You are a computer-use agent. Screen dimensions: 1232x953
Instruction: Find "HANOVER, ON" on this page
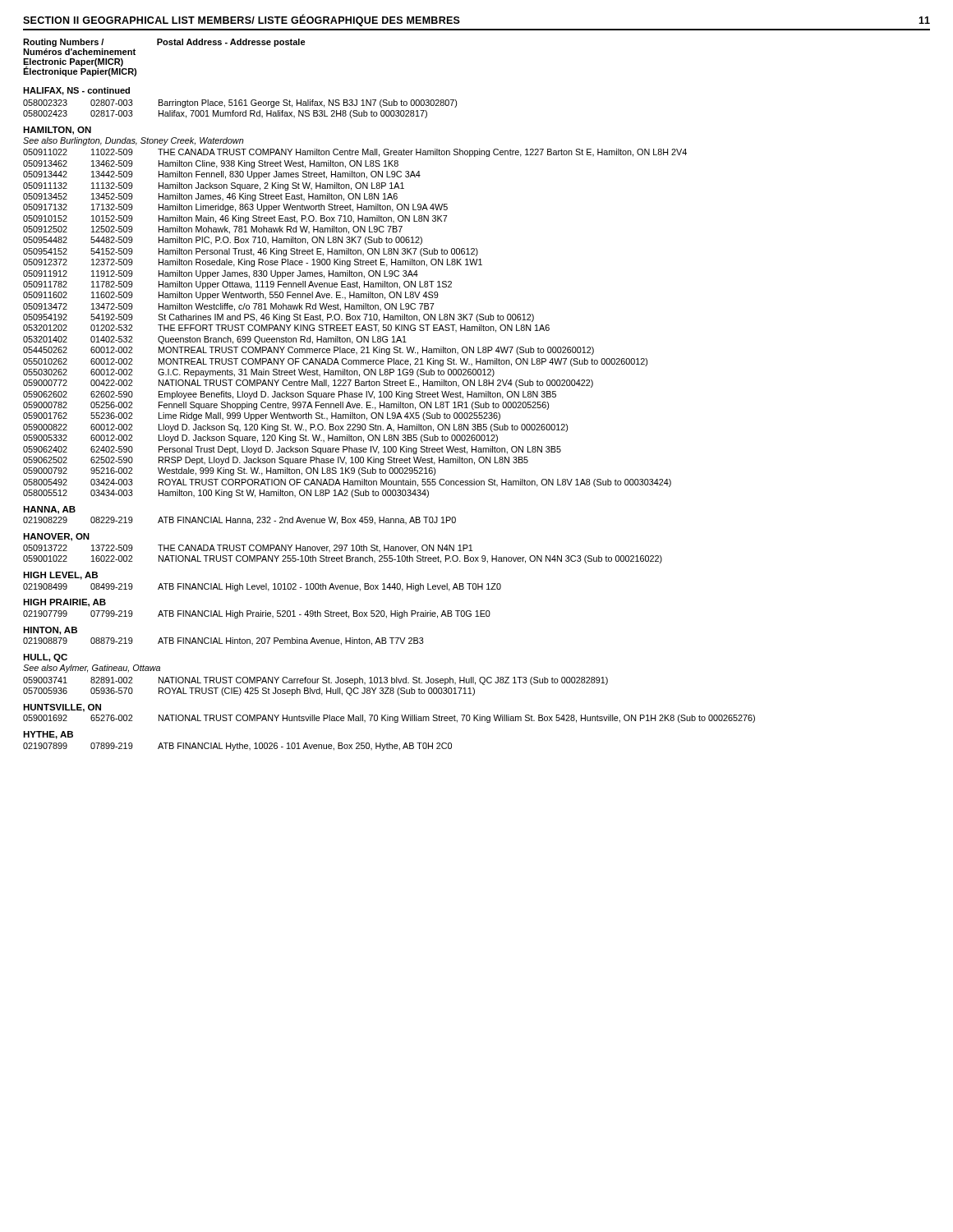click(56, 536)
